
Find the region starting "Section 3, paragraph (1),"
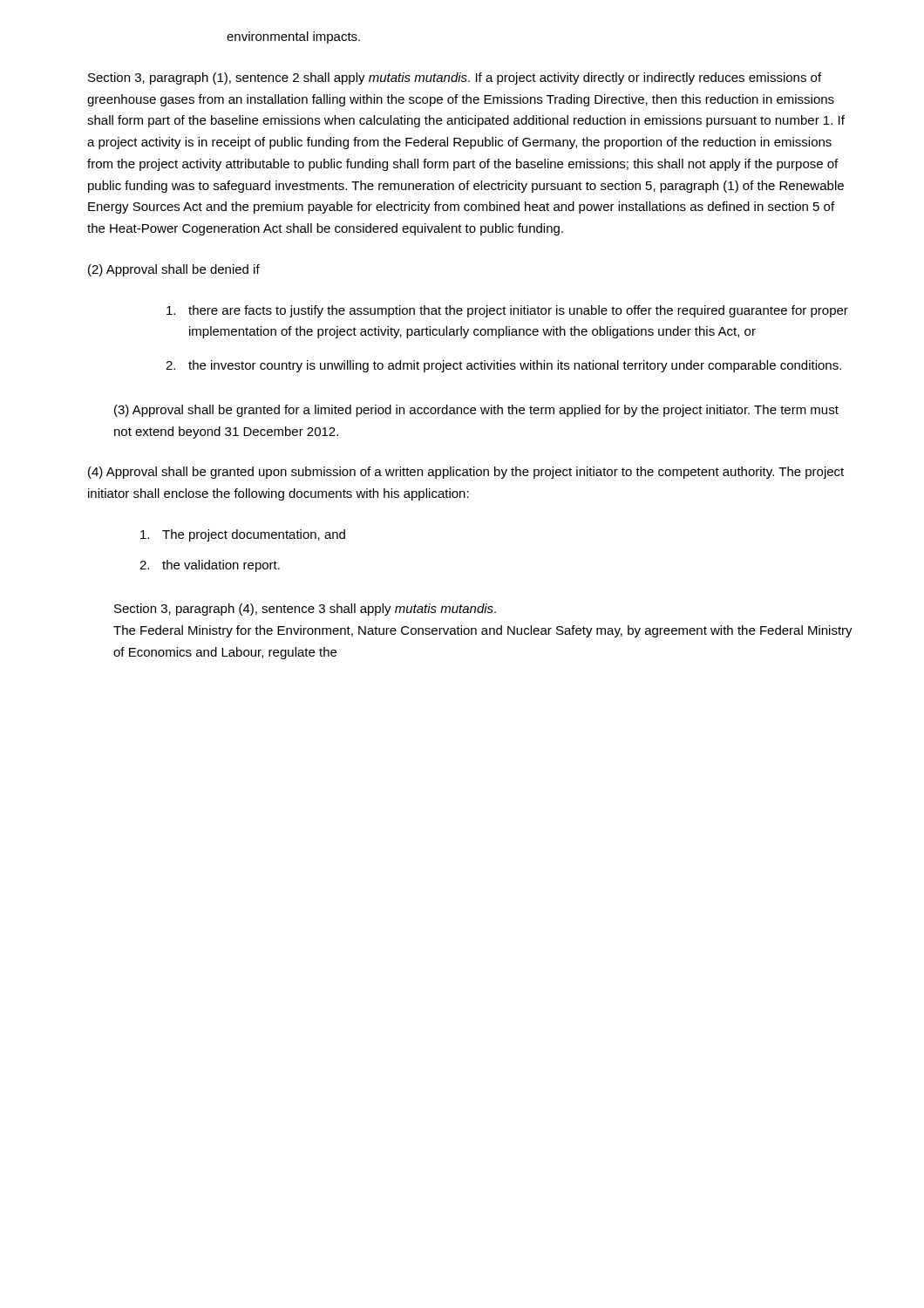(x=466, y=153)
